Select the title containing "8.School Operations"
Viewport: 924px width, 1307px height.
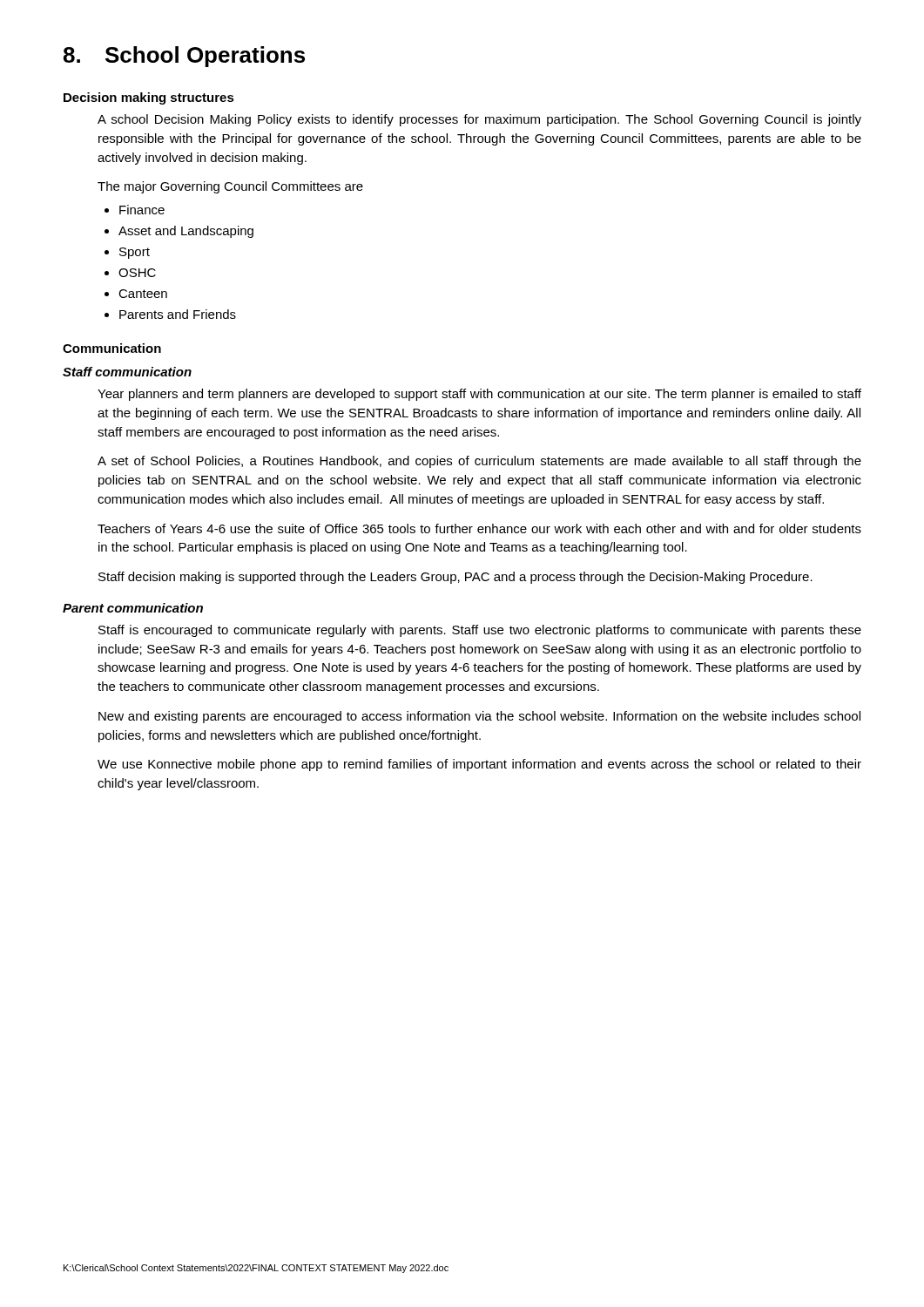coord(184,57)
